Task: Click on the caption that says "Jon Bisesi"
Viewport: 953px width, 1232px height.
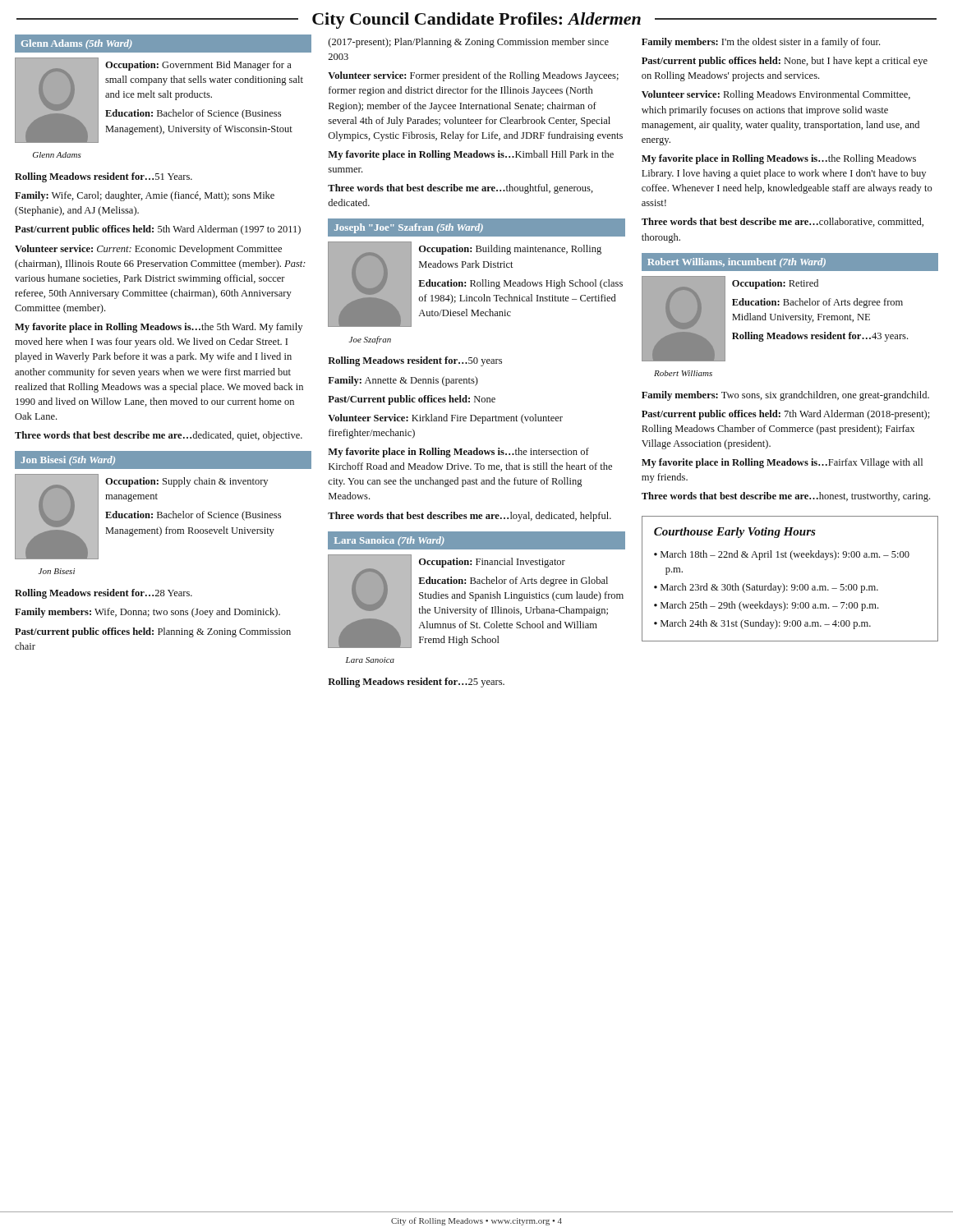Action: pos(57,571)
